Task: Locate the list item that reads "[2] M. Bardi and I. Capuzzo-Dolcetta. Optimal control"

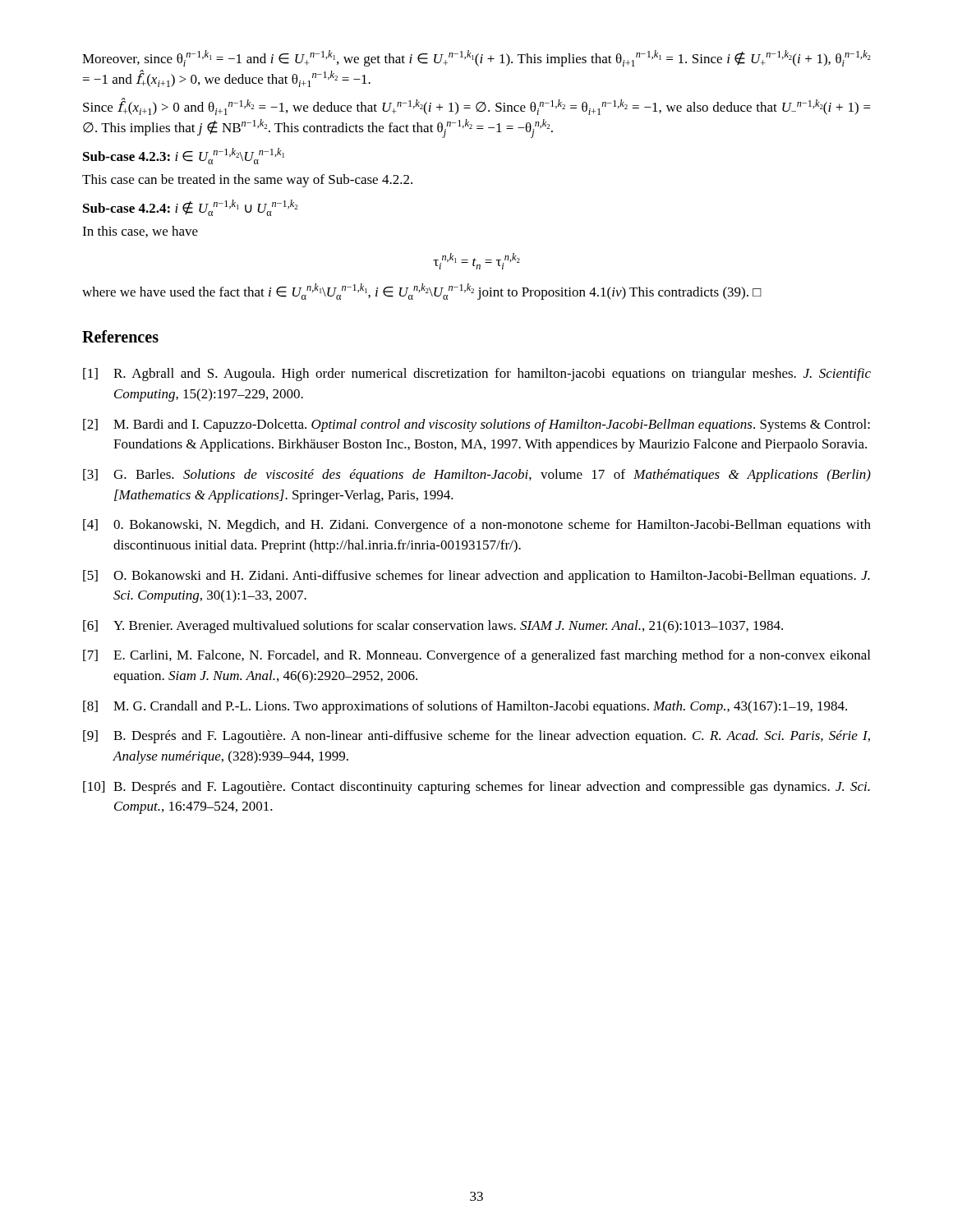Action: tap(476, 435)
